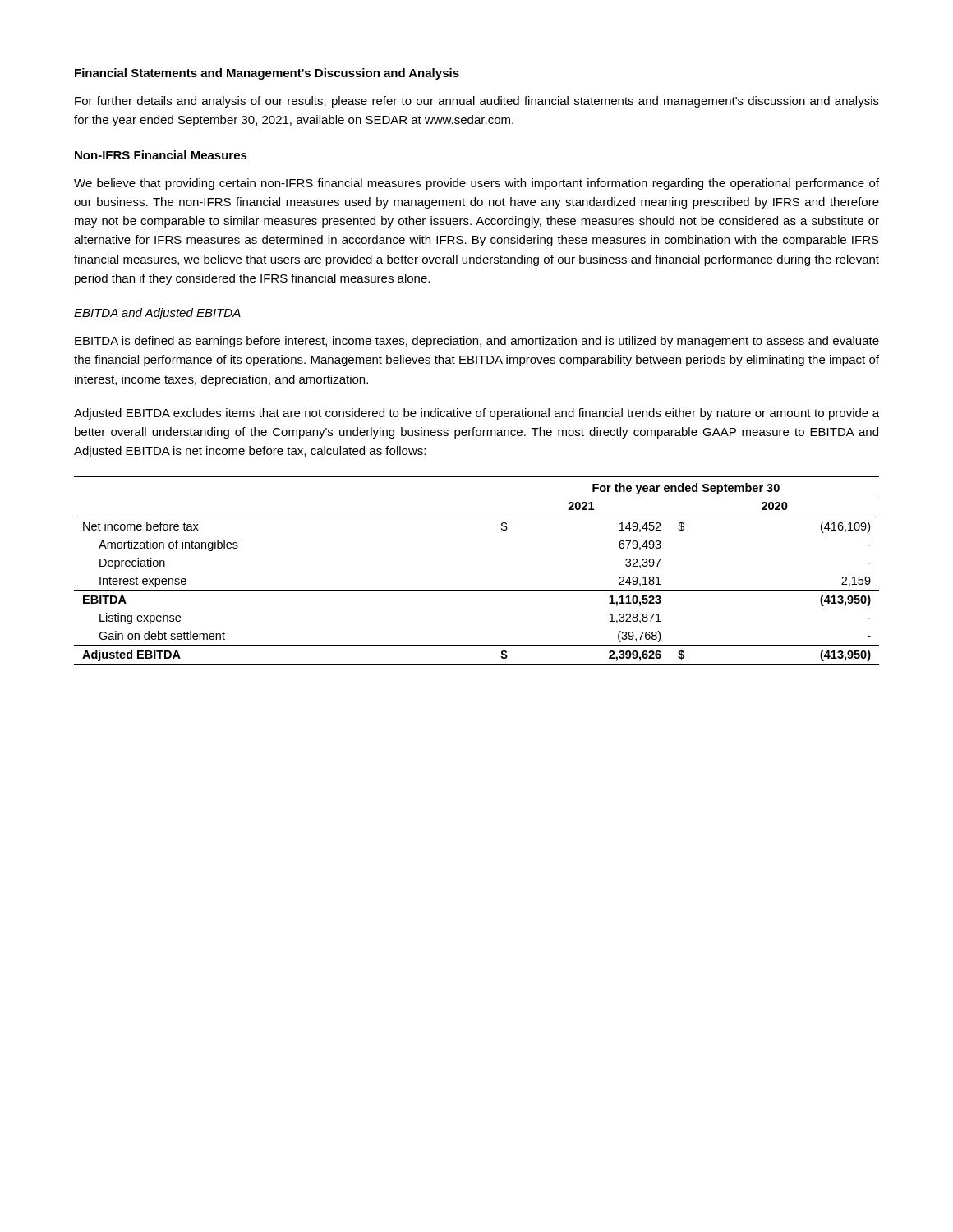The width and height of the screenshot is (953, 1232).
Task: Click on the text block that says "EBITDA is defined as"
Action: (476, 360)
